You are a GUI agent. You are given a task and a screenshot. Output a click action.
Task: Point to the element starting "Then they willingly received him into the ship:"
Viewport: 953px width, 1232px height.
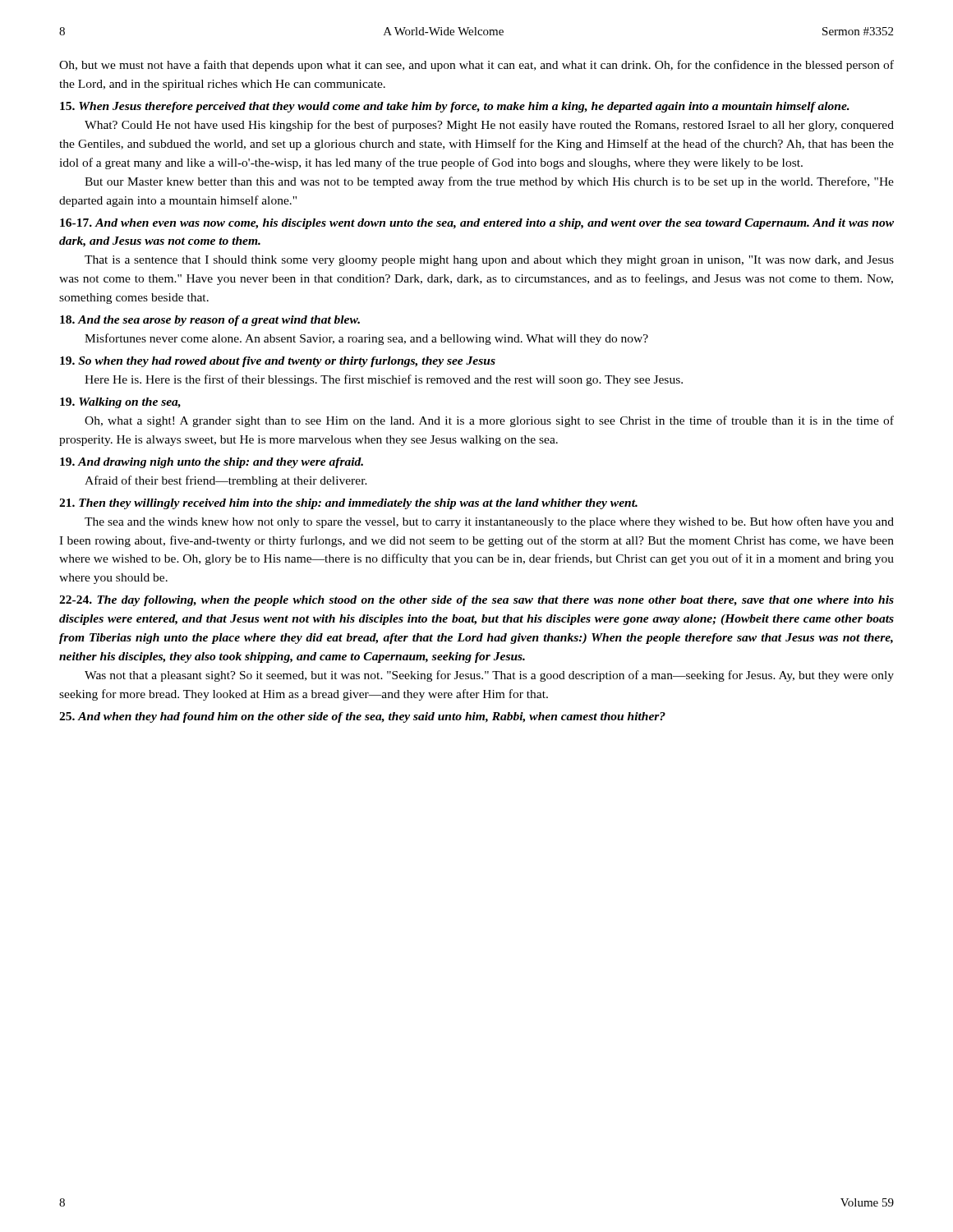point(476,503)
